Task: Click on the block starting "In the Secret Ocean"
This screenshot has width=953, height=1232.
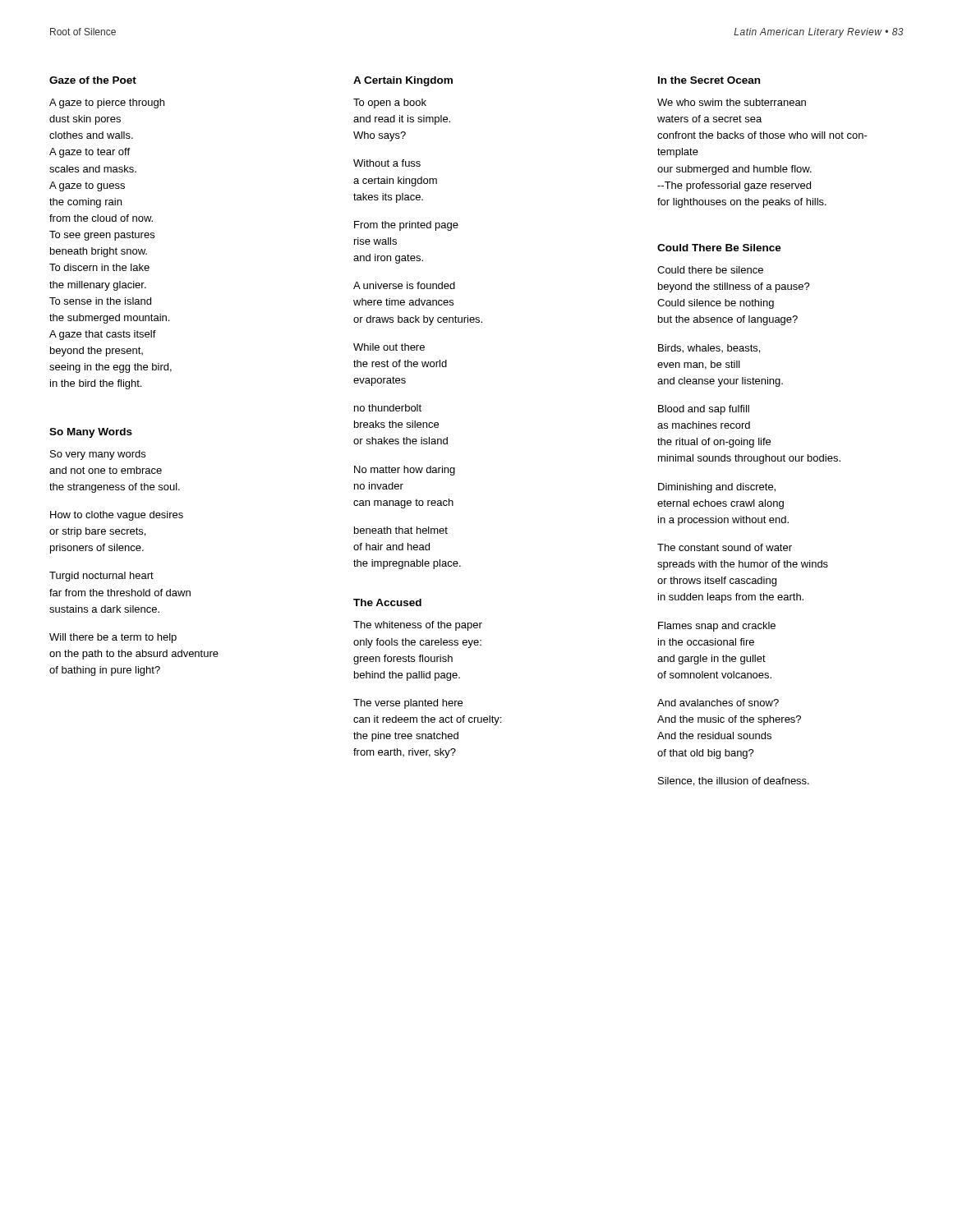Action: (x=709, y=80)
